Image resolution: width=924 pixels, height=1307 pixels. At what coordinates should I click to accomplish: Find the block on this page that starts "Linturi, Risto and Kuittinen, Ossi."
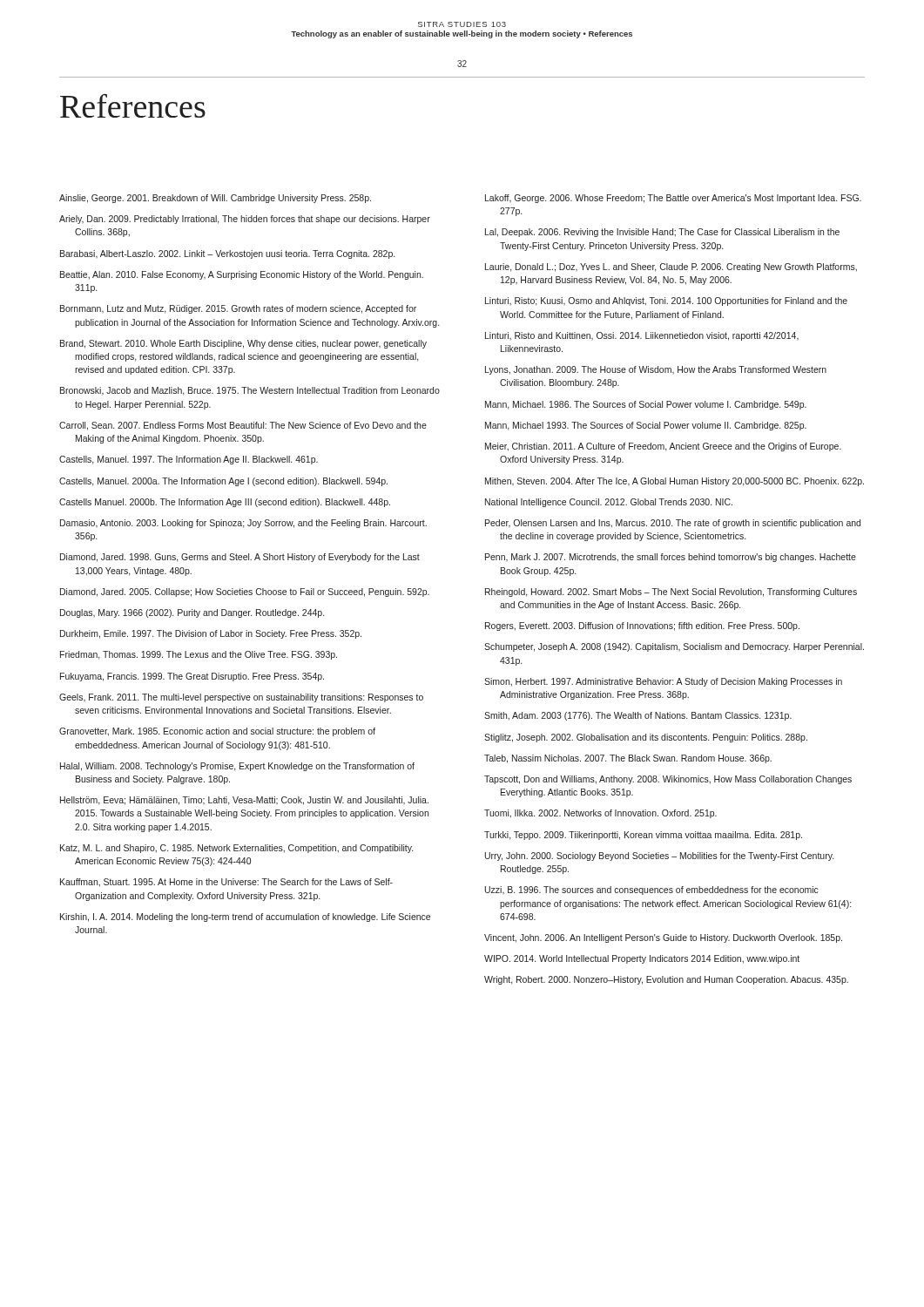(x=642, y=342)
